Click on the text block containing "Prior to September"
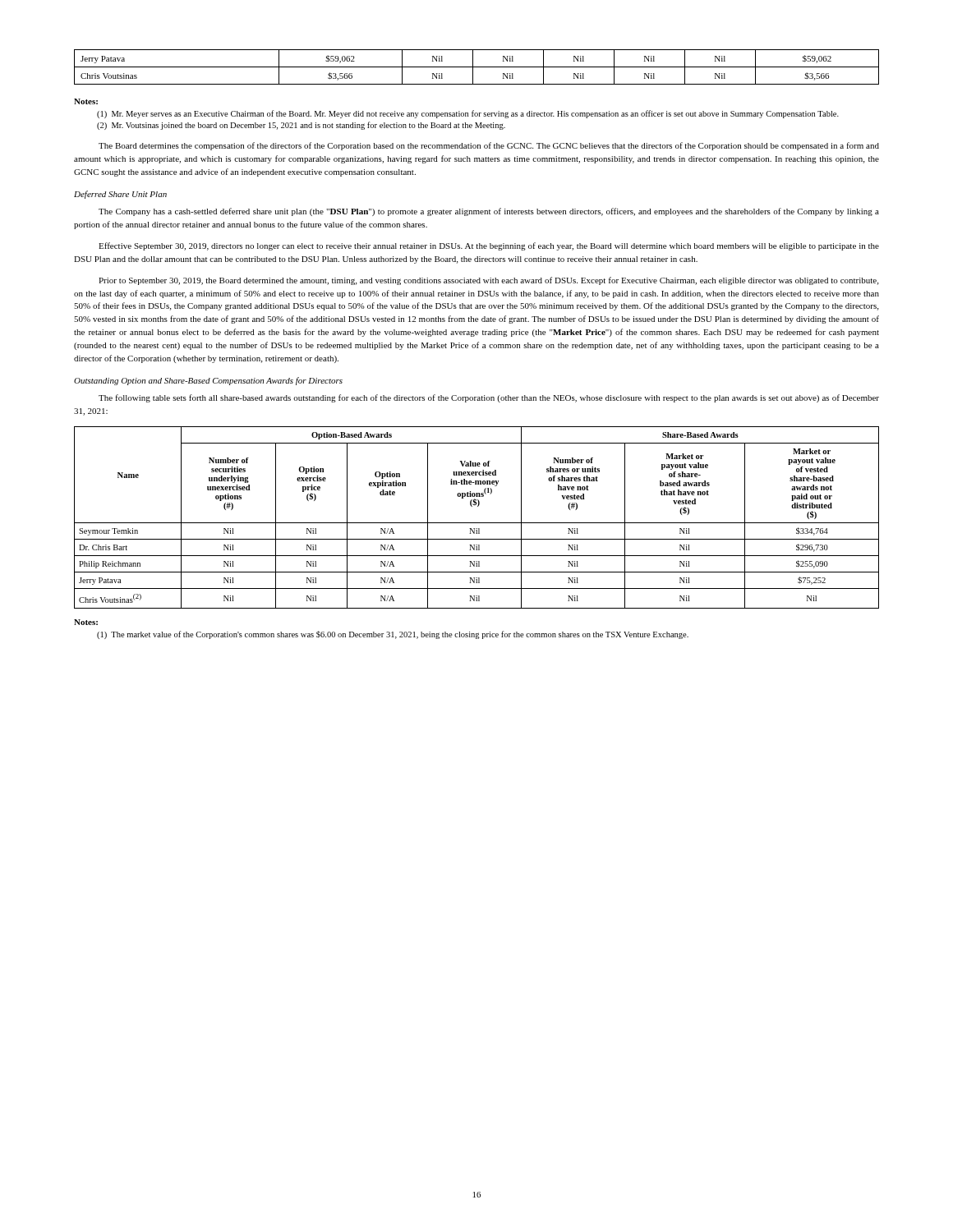953x1232 pixels. tap(476, 319)
